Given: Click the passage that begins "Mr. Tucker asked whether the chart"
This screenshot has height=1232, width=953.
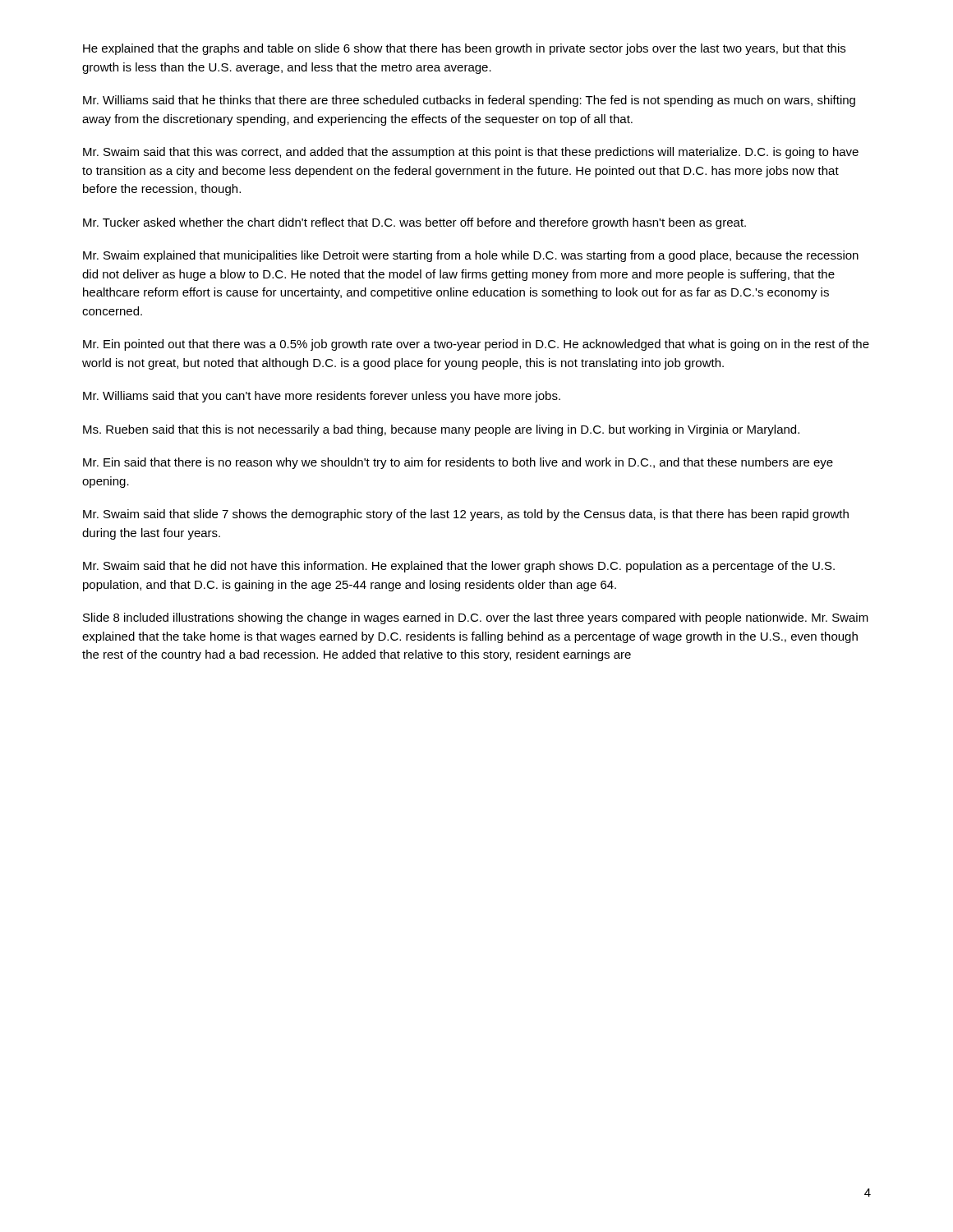Looking at the screenshot, I should (x=415, y=222).
